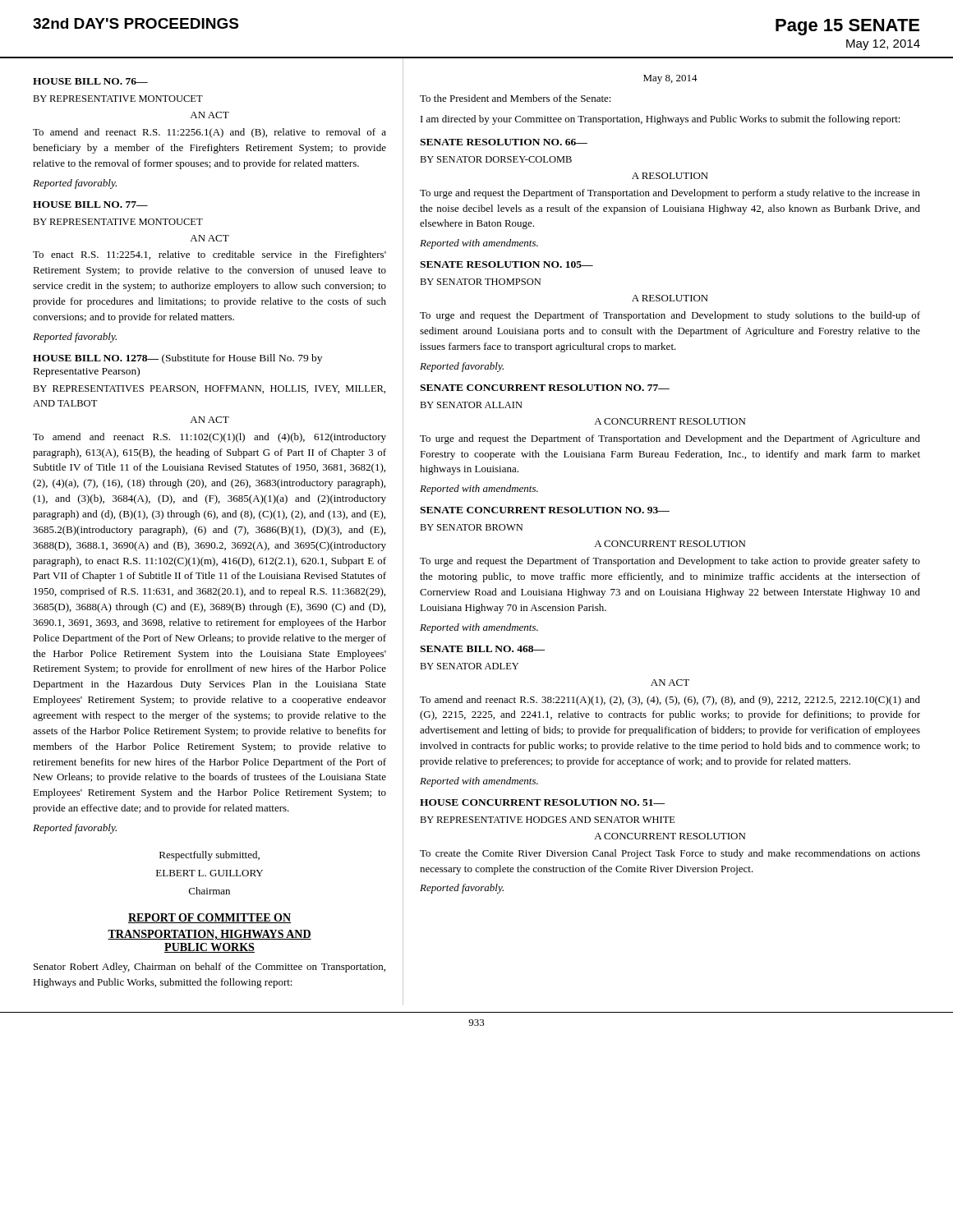This screenshot has height=1232, width=953.
Task: Locate the text block starting "BY SENATOR BROWN A CONCURRENT RESOLUTION To urge"
Action: click(x=670, y=567)
